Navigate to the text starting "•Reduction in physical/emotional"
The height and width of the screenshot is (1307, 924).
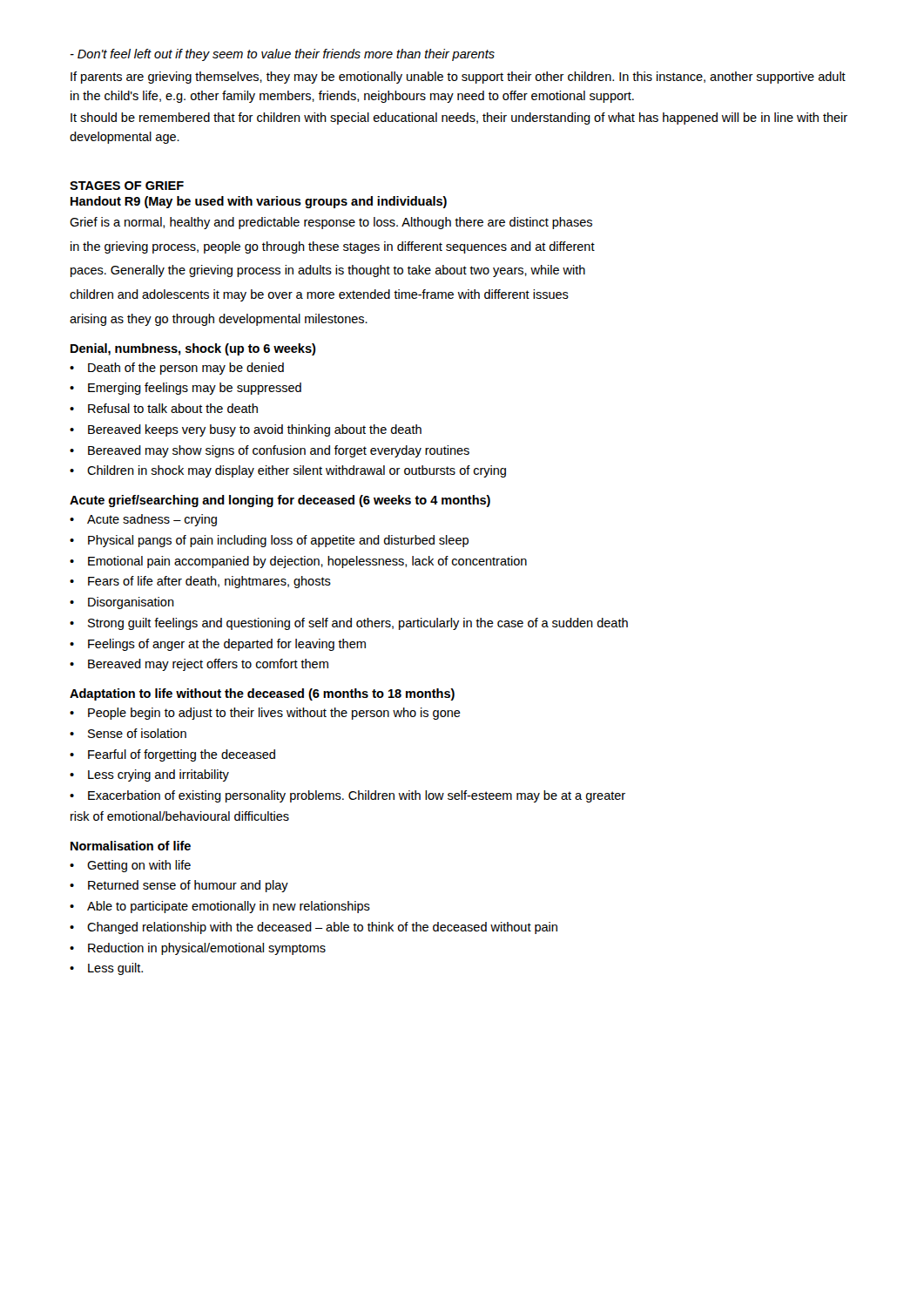tap(198, 949)
